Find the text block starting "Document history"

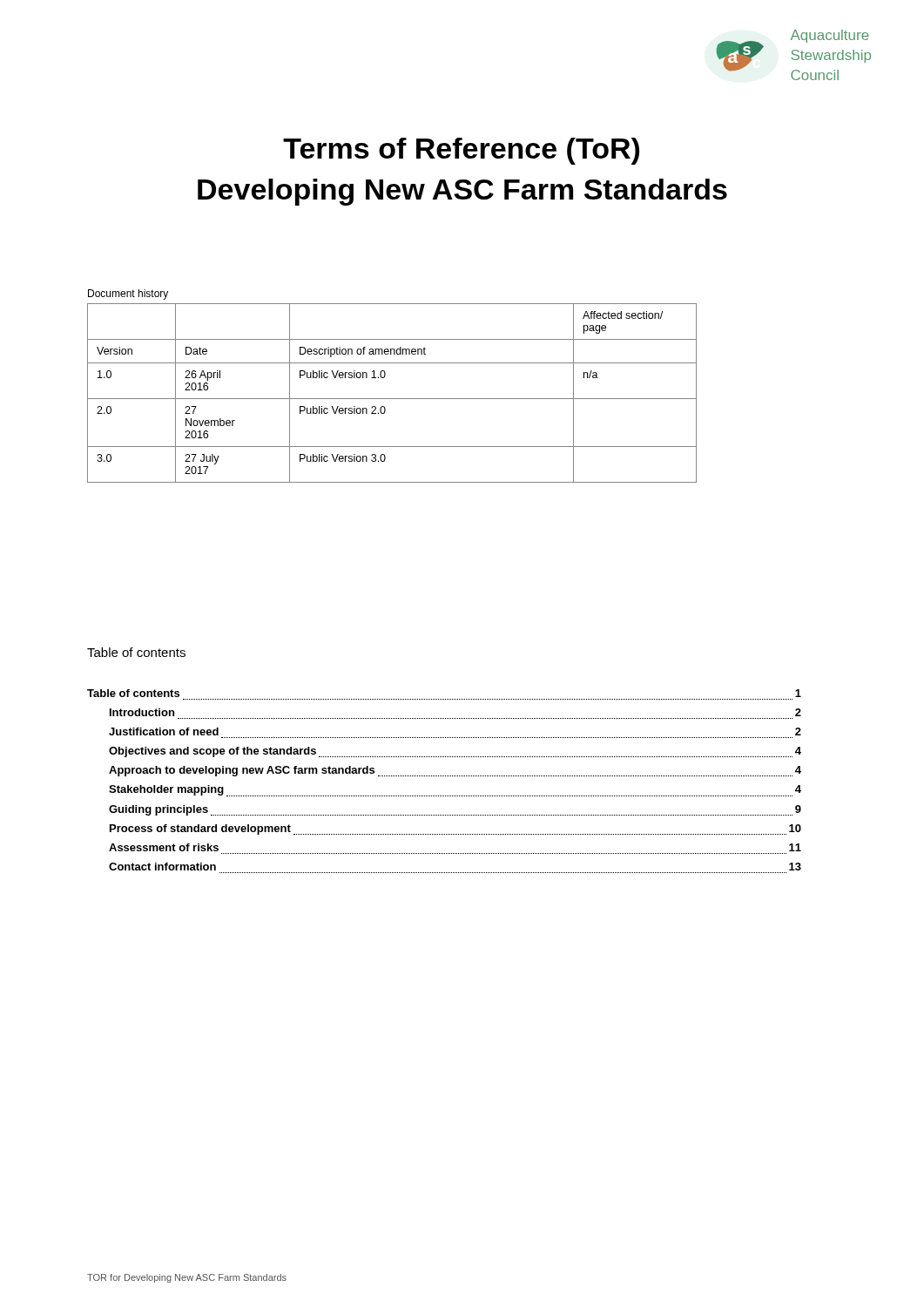tap(128, 294)
